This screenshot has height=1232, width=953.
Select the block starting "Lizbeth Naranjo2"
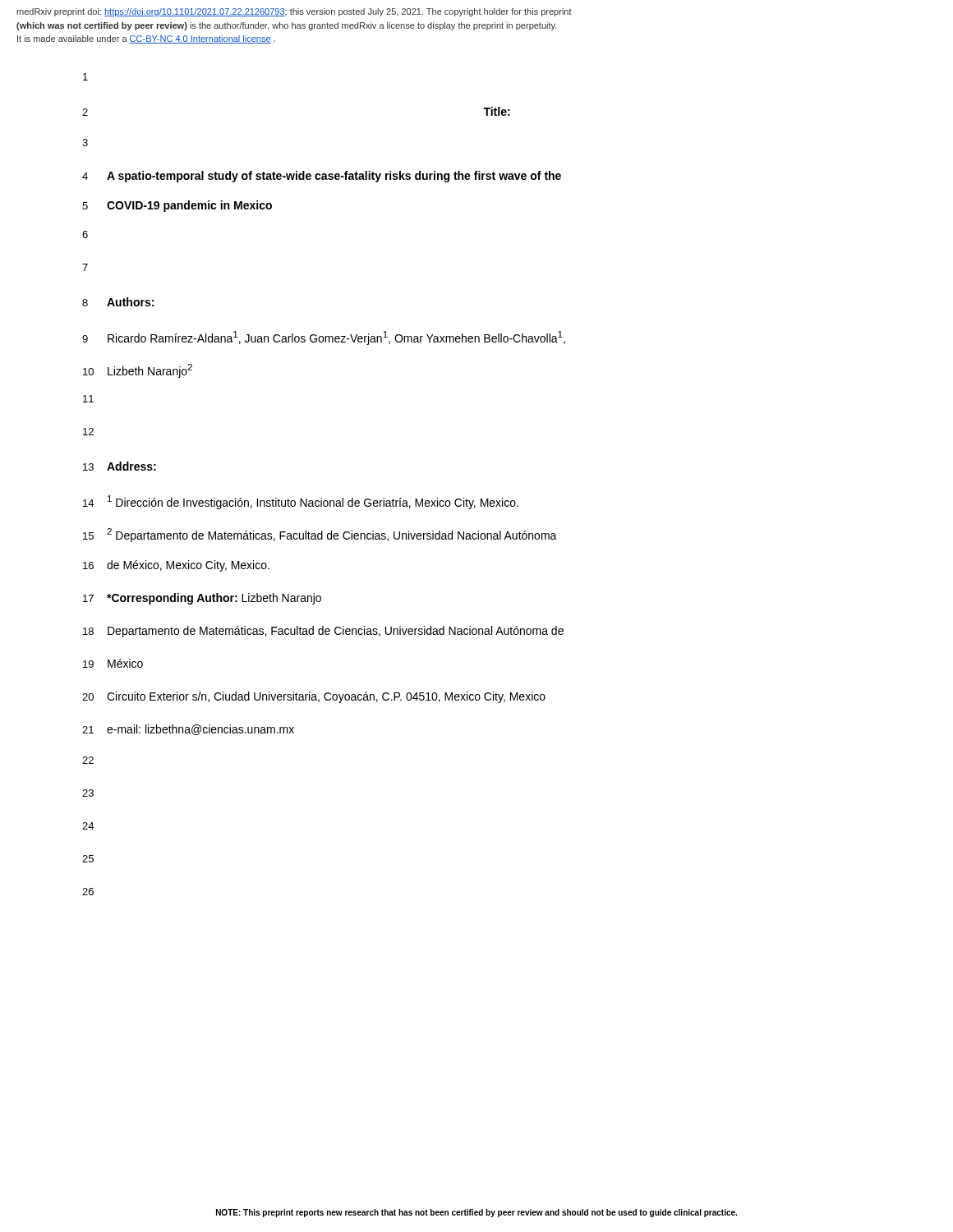(x=150, y=369)
